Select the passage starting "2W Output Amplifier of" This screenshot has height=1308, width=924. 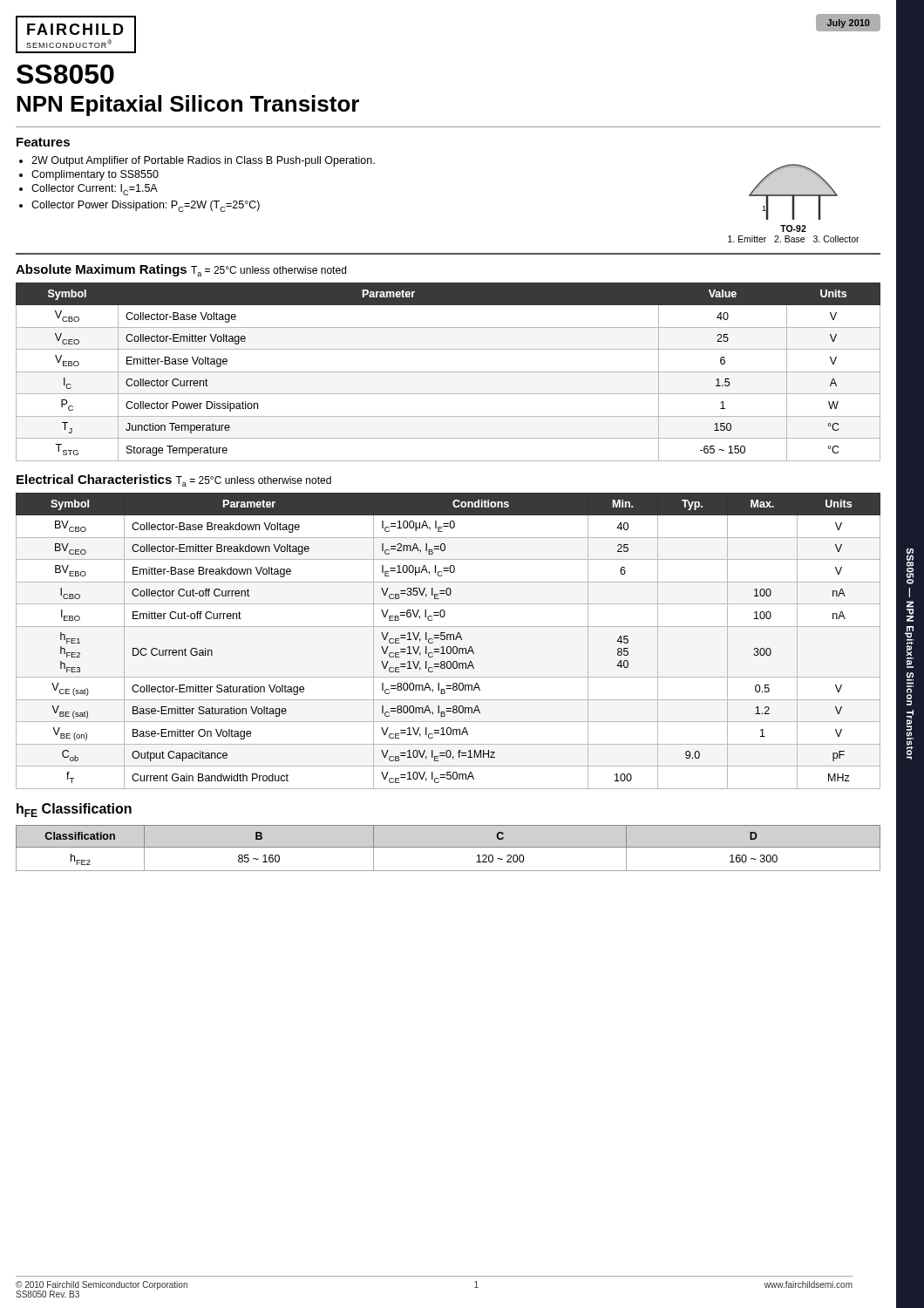(x=203, y=160)
